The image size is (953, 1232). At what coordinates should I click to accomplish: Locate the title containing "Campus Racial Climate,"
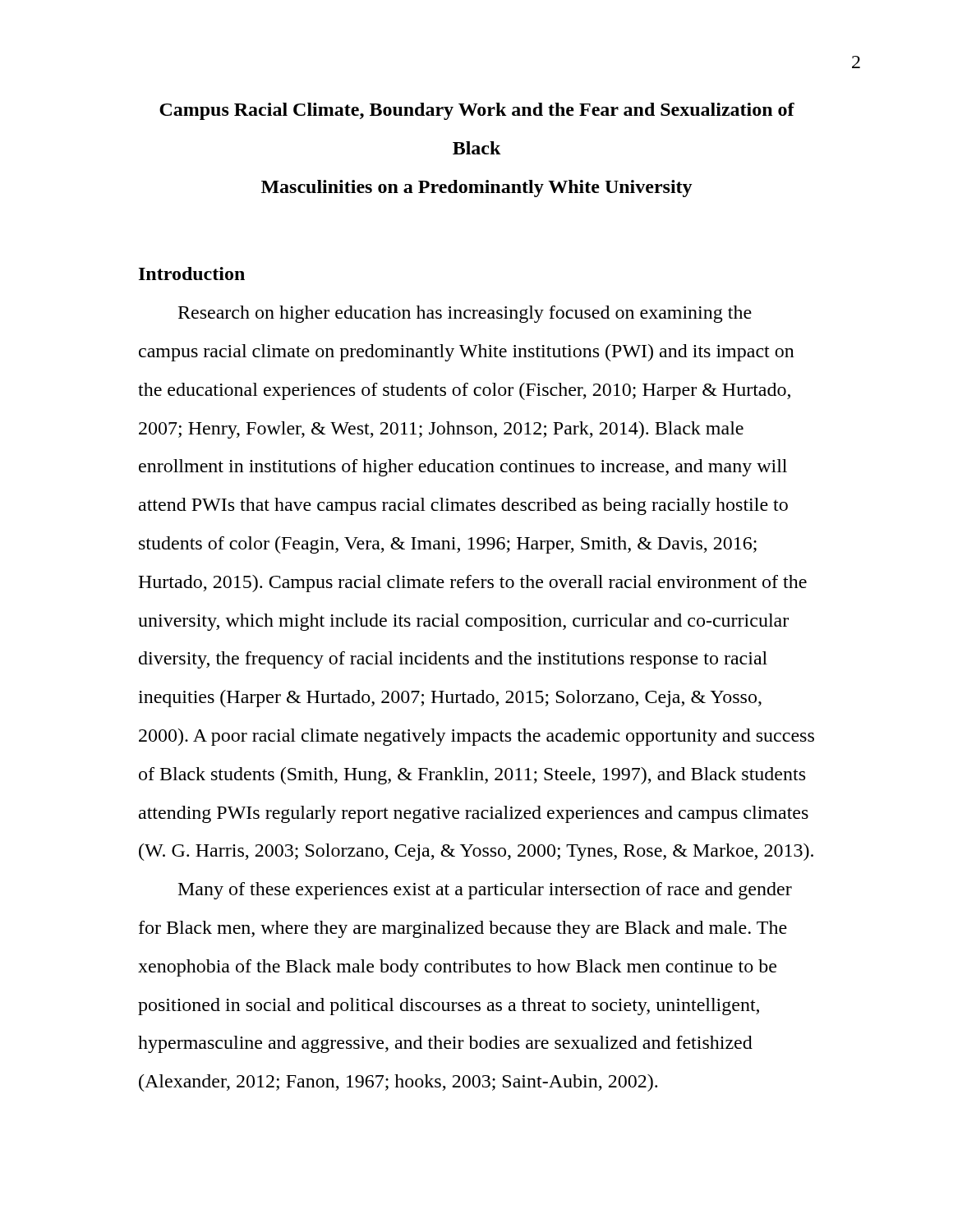click(x=476, y=148)
